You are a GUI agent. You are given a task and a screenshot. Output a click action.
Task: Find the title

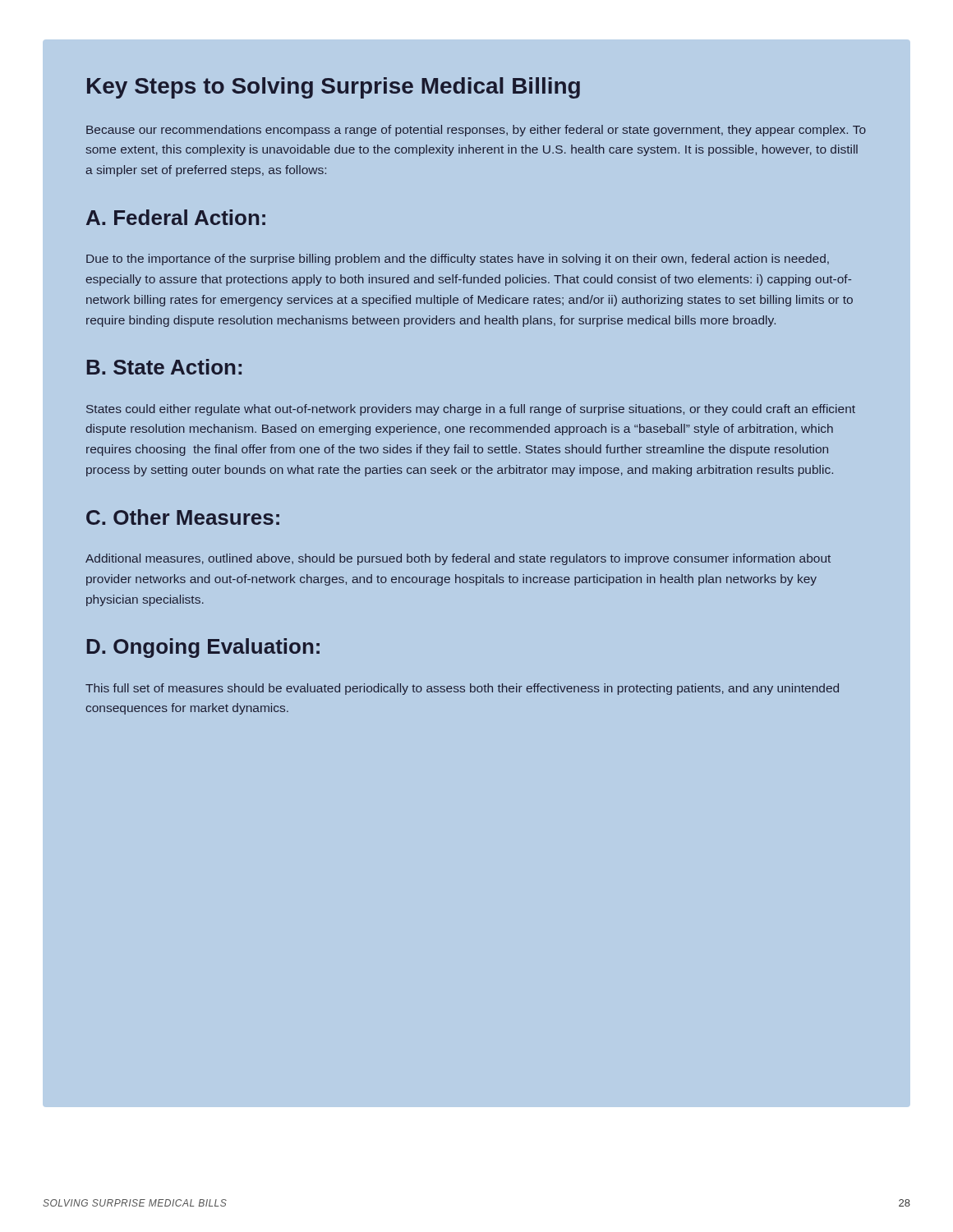(x=476, y=86)
